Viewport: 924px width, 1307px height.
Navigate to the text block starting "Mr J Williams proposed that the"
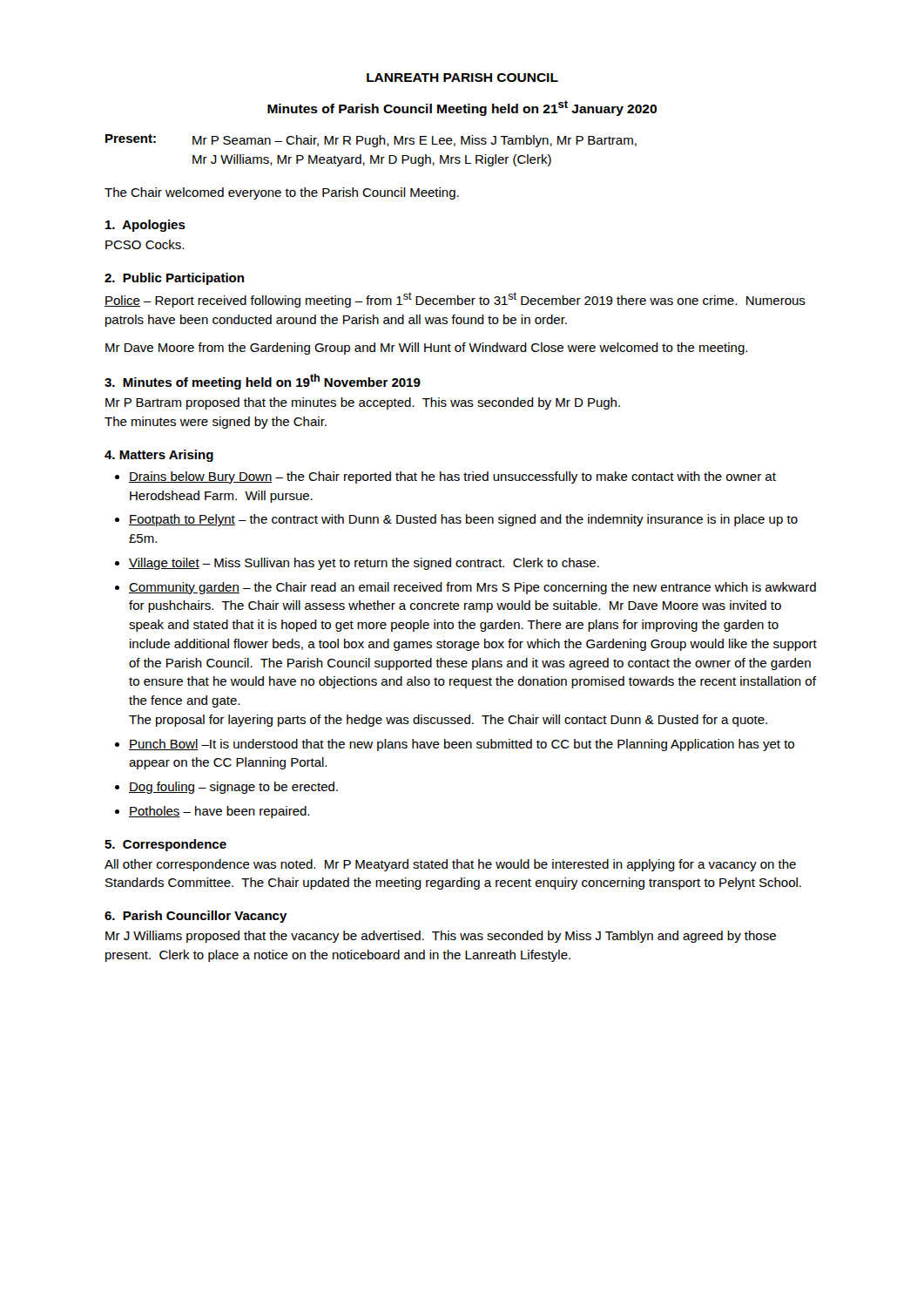(x=462, y=945)
